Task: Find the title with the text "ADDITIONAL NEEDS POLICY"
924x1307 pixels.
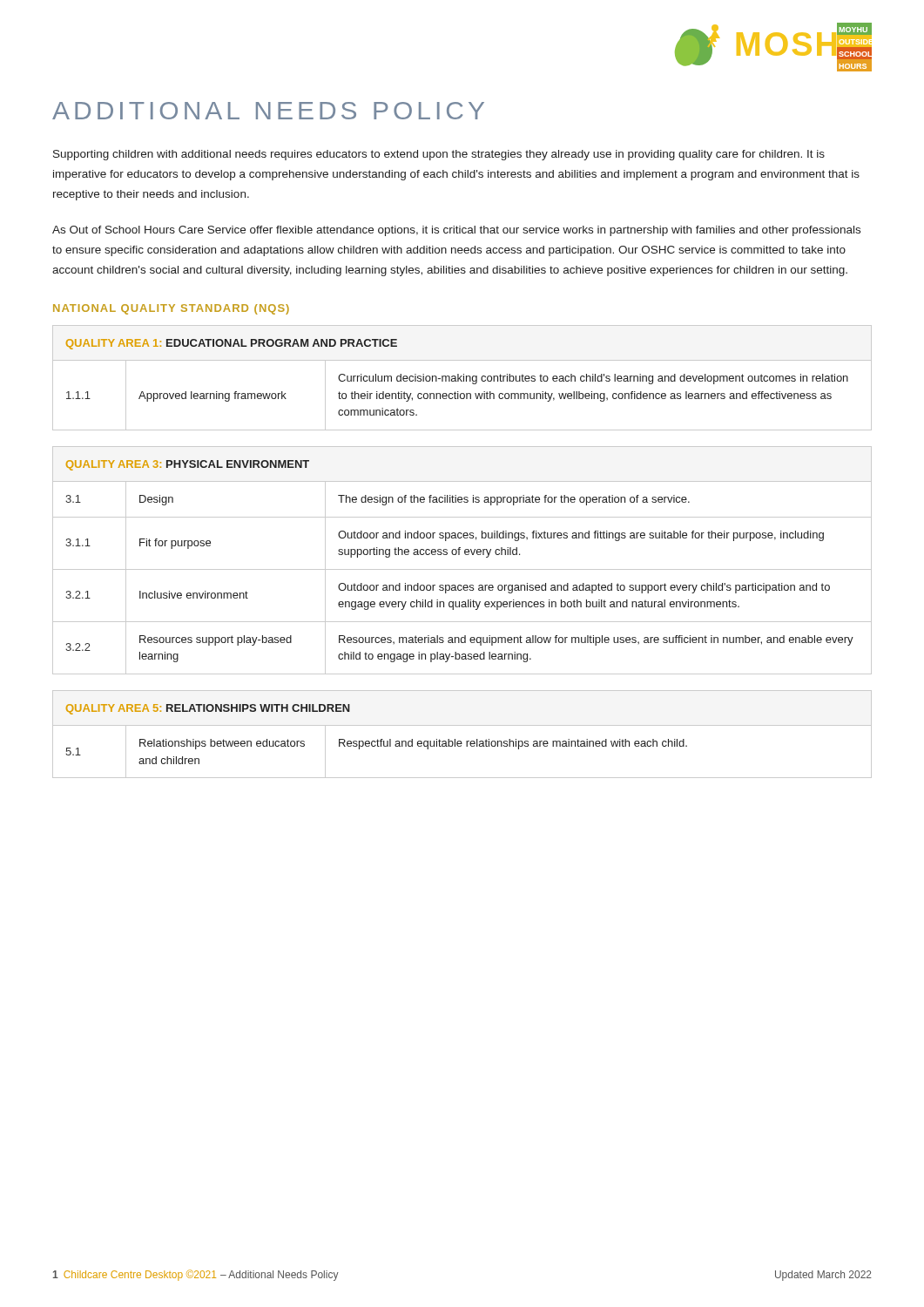Action: [x=270, y=110]
